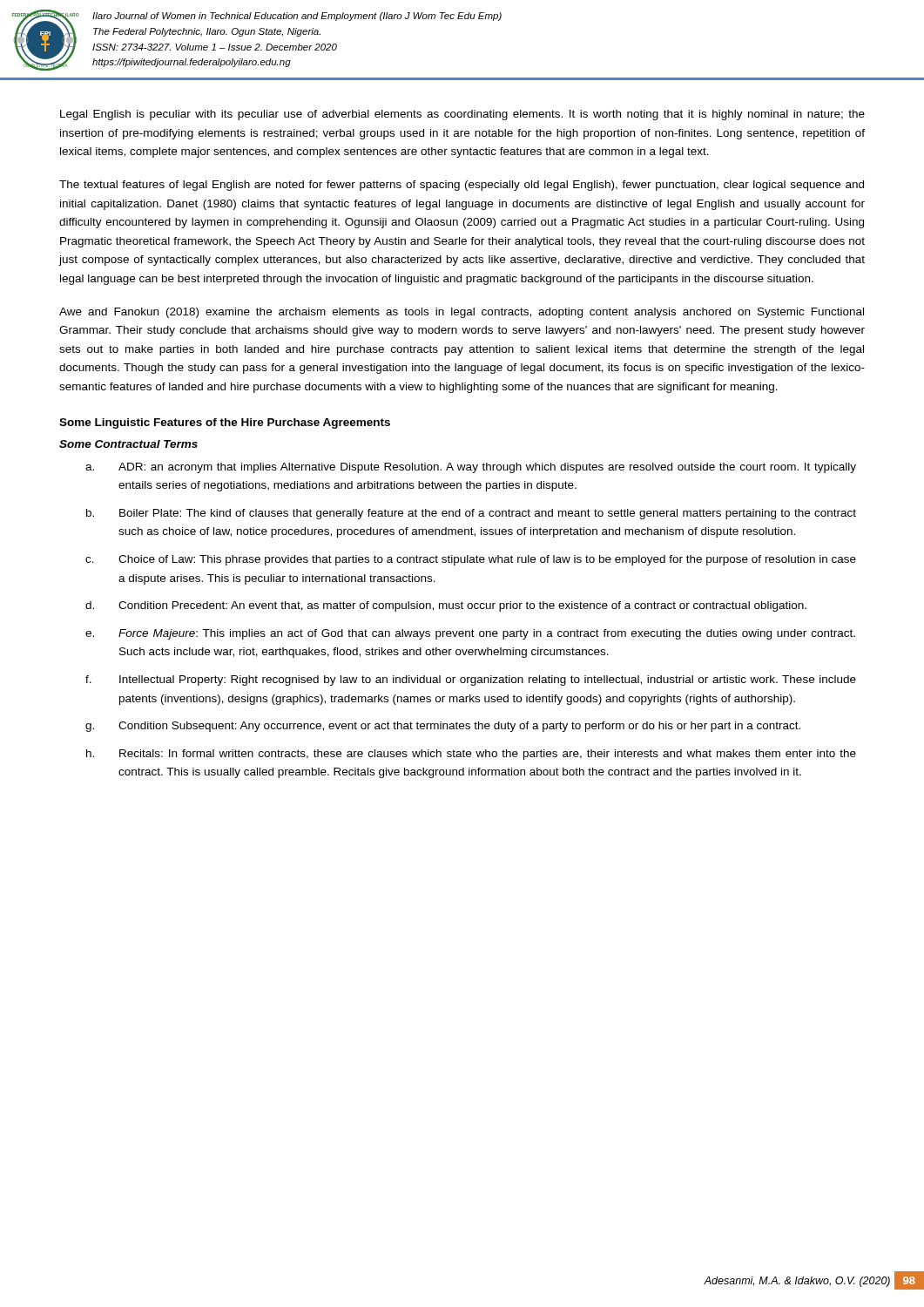The image size is (924, 1307).
Task: Click on the text block starting "a. ADR: an acronym that implies"
Action: pos(471,476)
